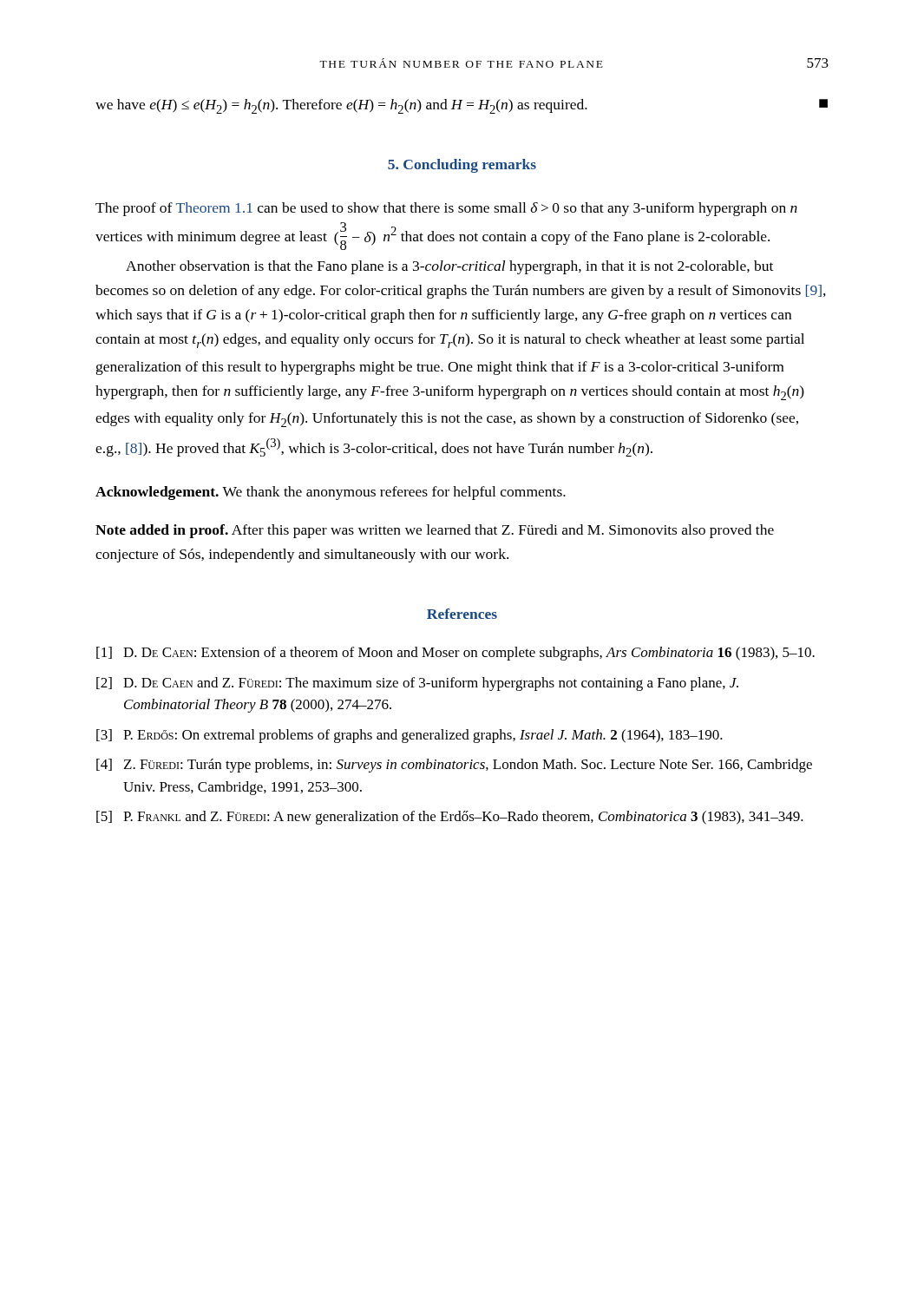Navigate to the region starting "[3] P. Erdős: On extremal problems"

[409, 735]
